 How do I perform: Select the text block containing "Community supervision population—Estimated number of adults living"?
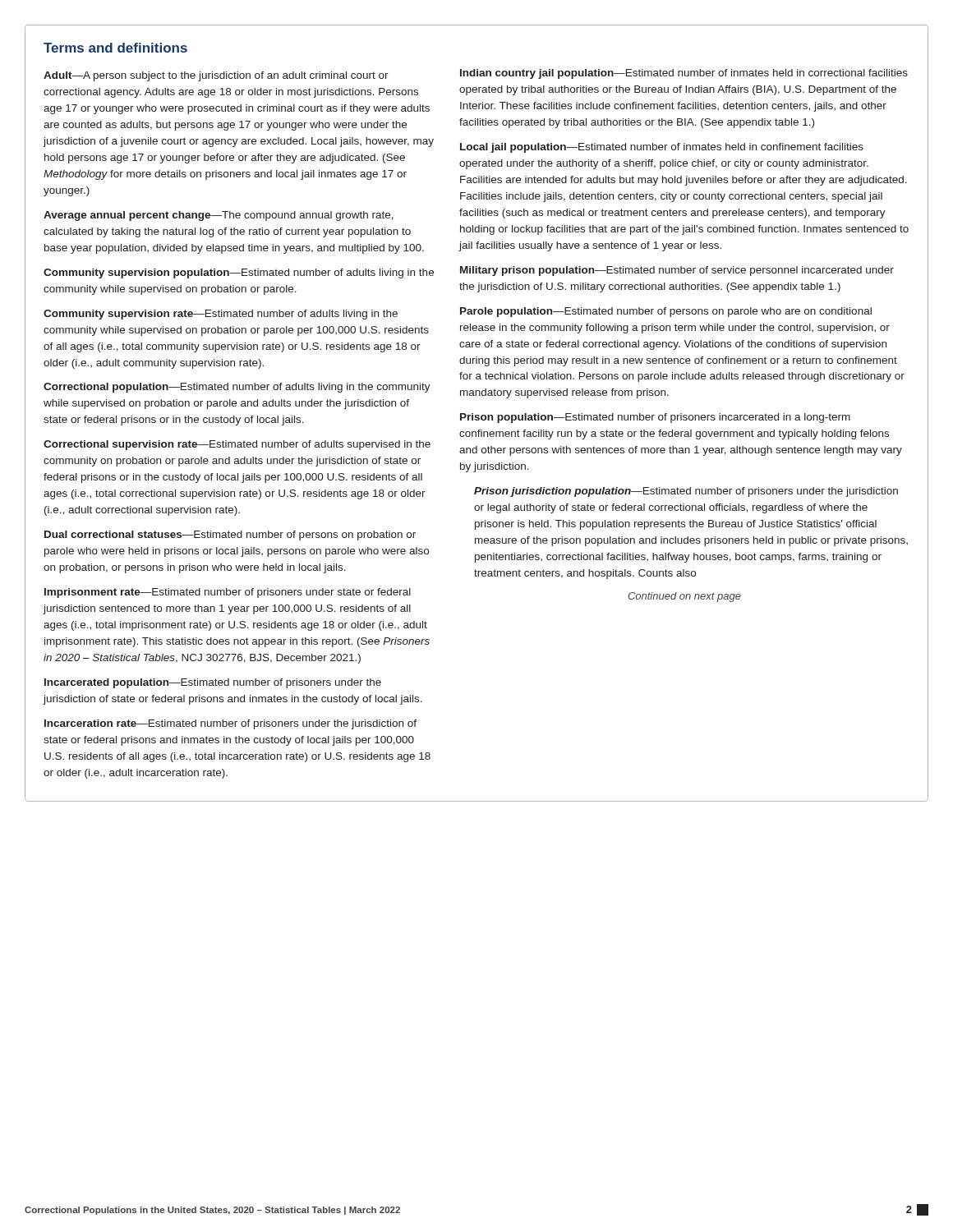(x=239, y=280)
